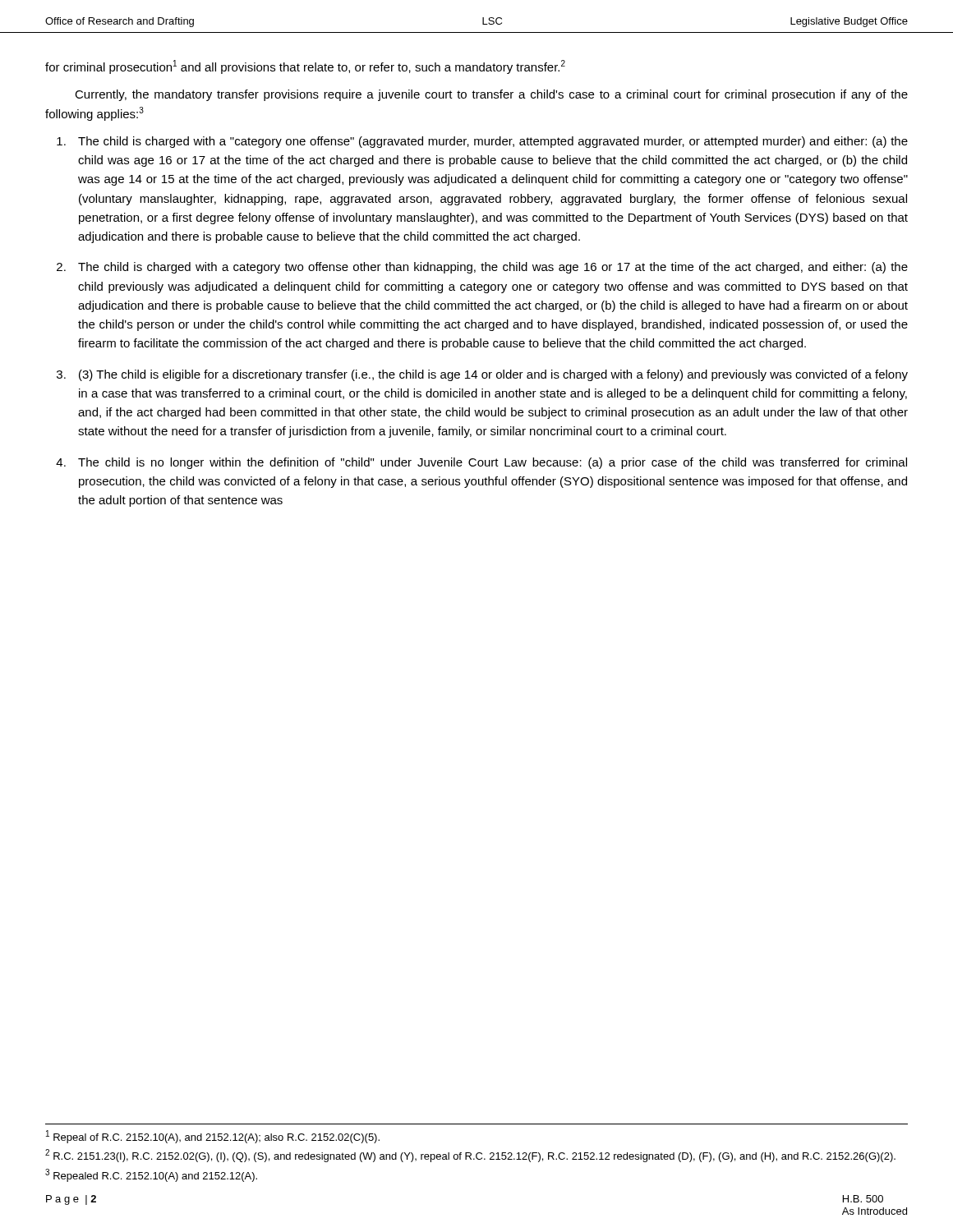Click on the footnote with the text "1 Repeal of R.C. 2152.10(A),"
The width and height of the screenshot is (953, 1232).
(213, 1136)
